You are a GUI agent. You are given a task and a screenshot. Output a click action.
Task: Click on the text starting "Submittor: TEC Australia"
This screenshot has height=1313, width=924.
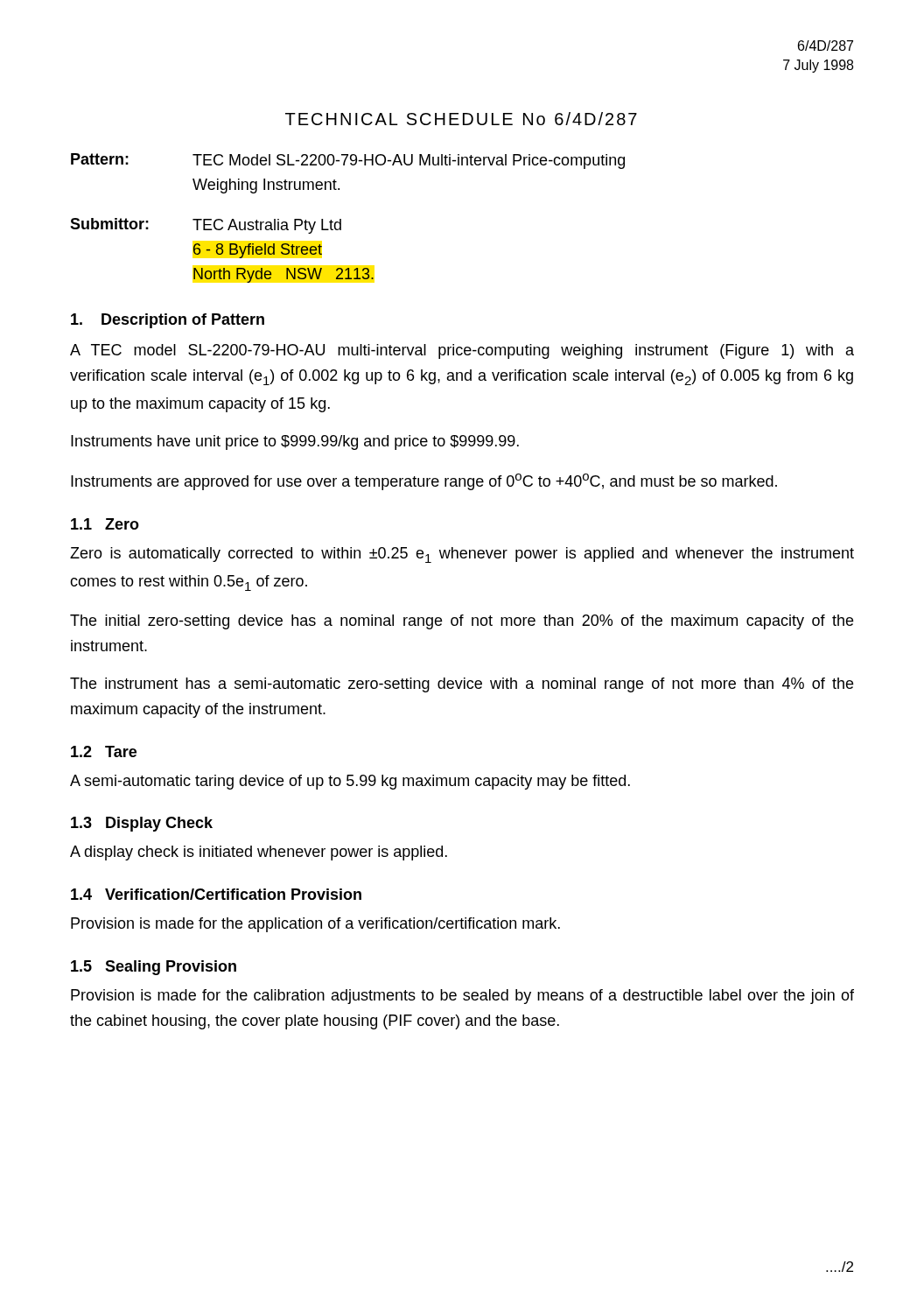pos(222,250)
